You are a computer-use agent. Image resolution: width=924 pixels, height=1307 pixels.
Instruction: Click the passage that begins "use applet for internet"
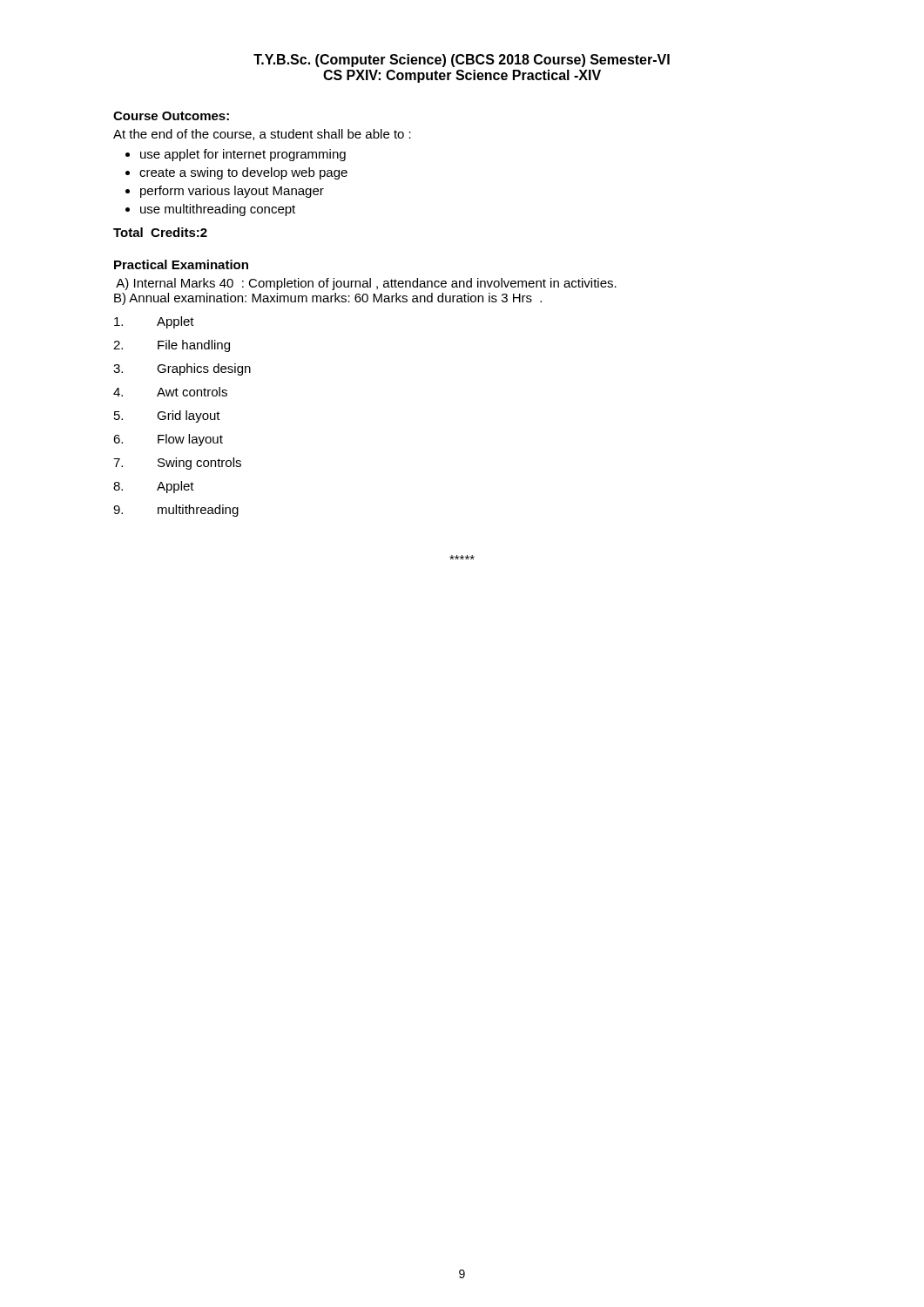coord(243,154)
